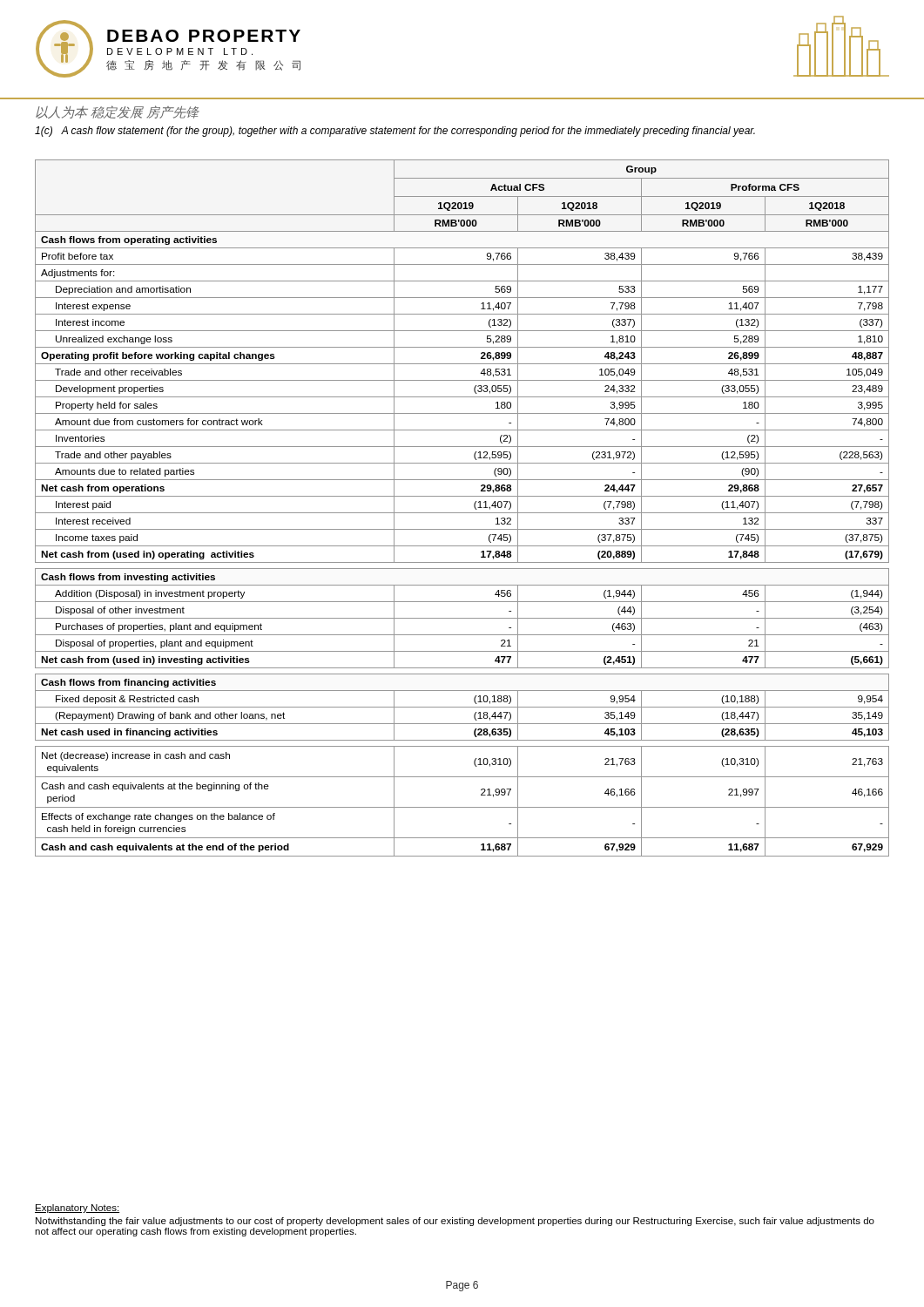The image size is (924, 1307).
Task: Locate the block starting "Explanatory Notes: Notwithstanding the fair value adjustments"
Action: [462, 1219]
